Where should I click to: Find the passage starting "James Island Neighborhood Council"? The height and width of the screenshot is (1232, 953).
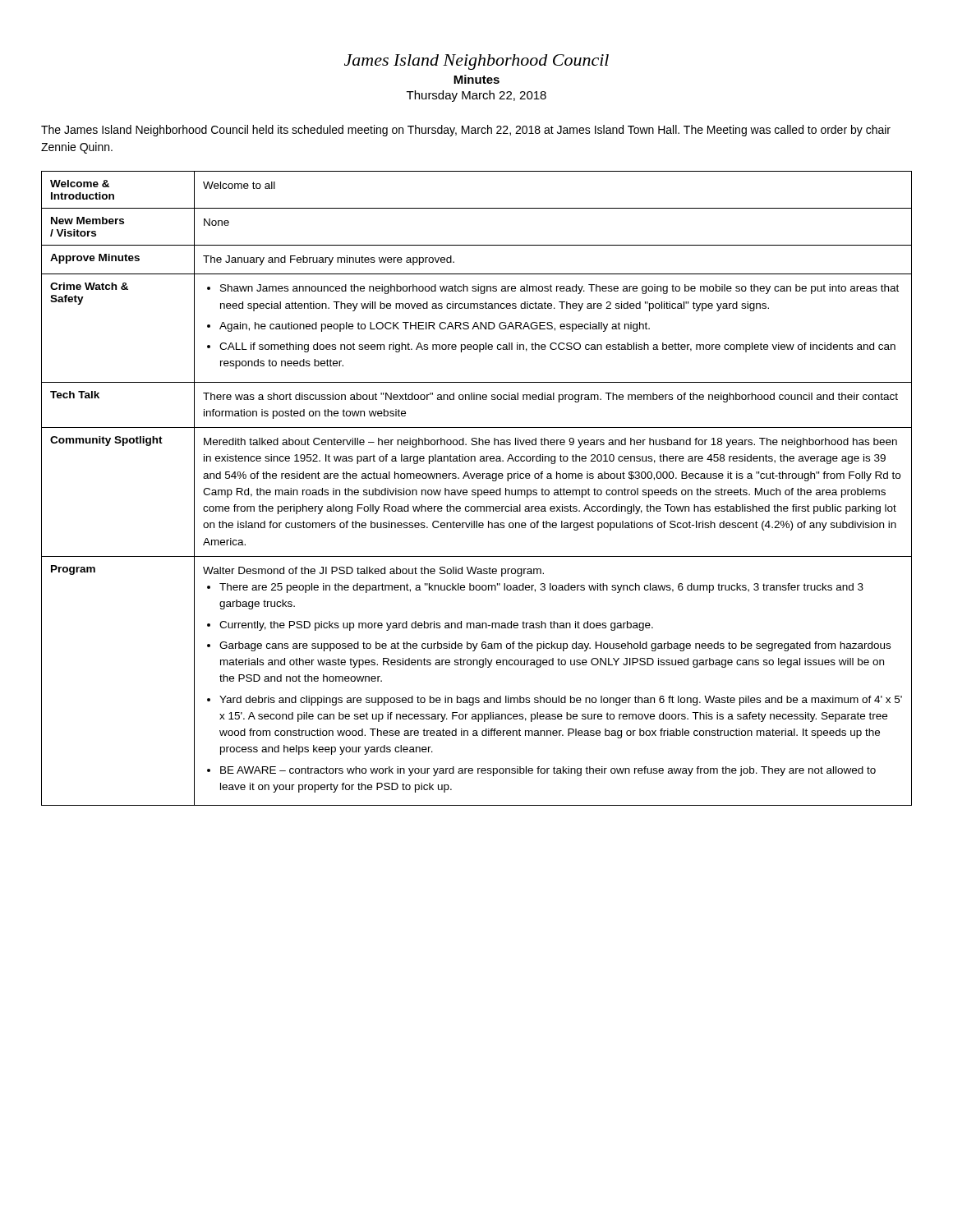point(476,76)
